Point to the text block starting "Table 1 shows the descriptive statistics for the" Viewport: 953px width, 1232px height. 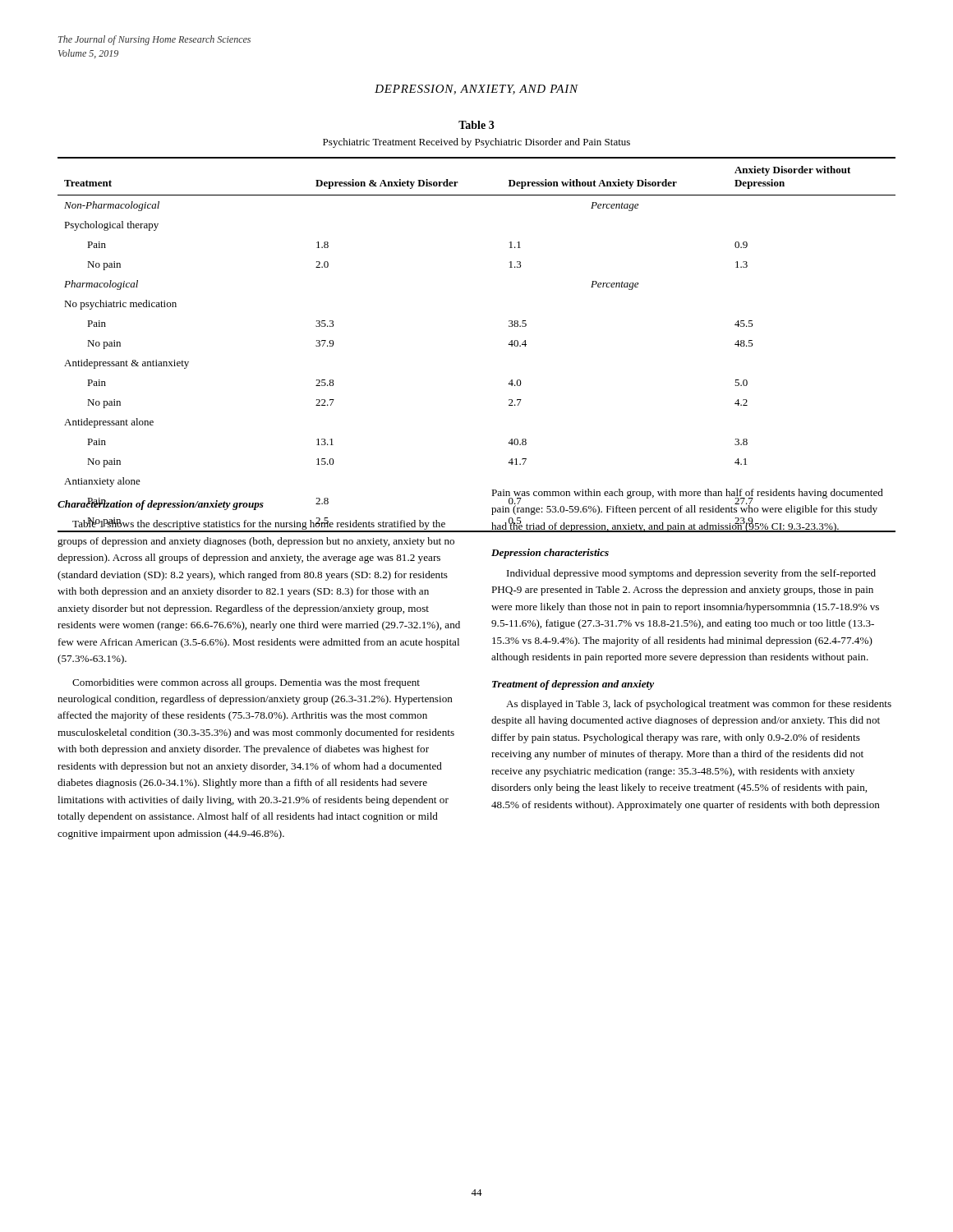260,679
